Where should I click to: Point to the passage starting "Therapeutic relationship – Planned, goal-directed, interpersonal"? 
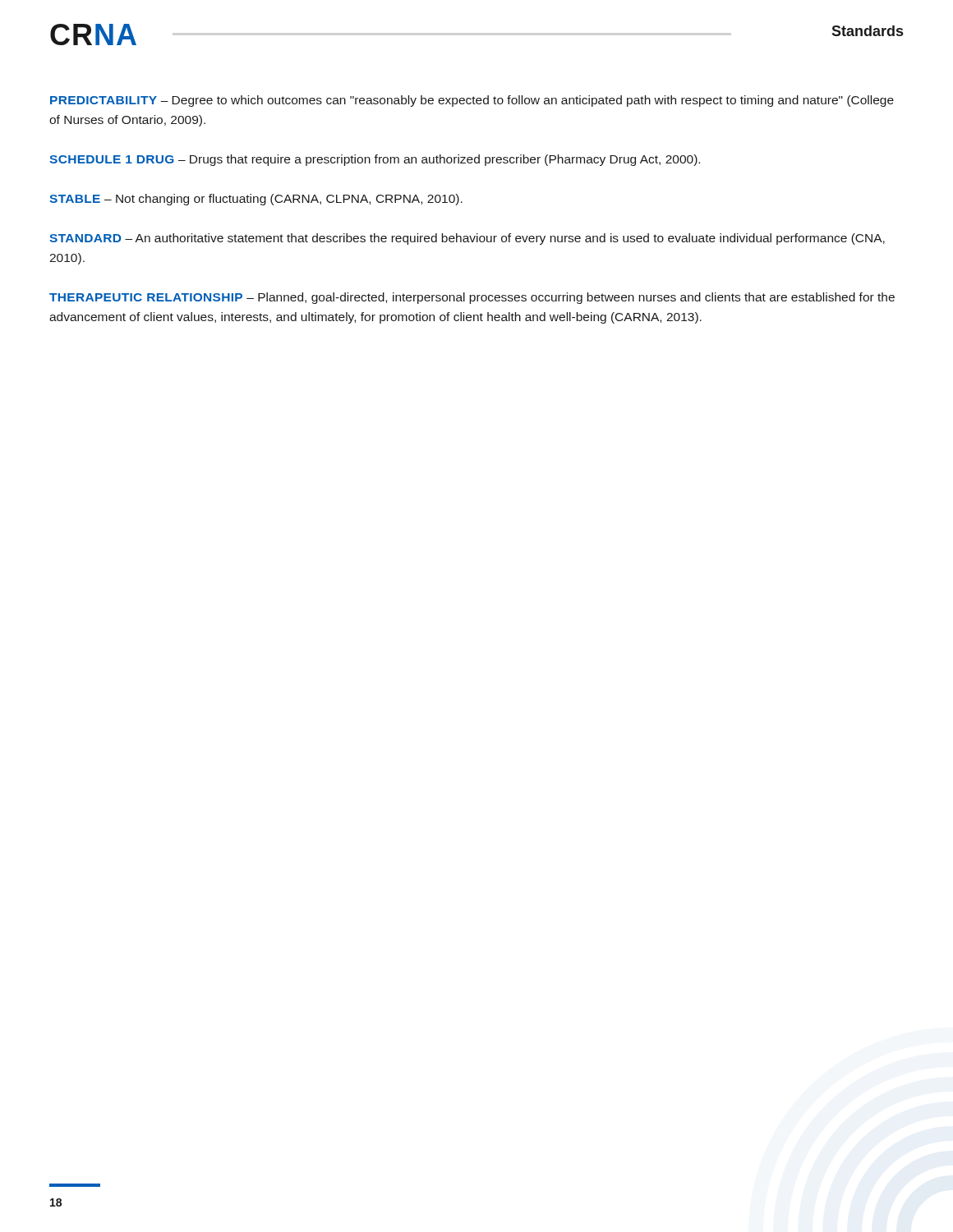[x=472, y=307]
